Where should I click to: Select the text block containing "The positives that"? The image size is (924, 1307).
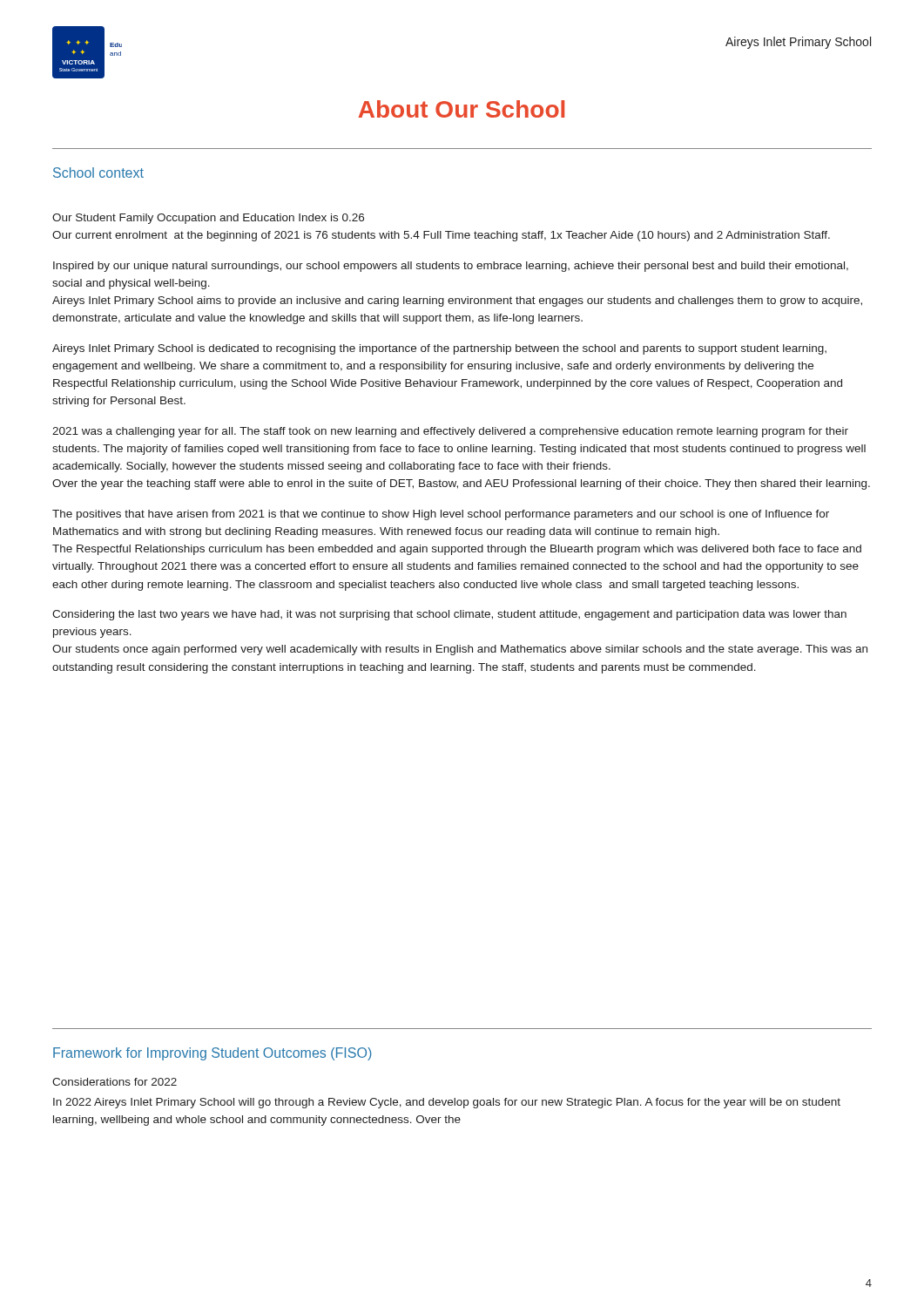coord(457,549)
